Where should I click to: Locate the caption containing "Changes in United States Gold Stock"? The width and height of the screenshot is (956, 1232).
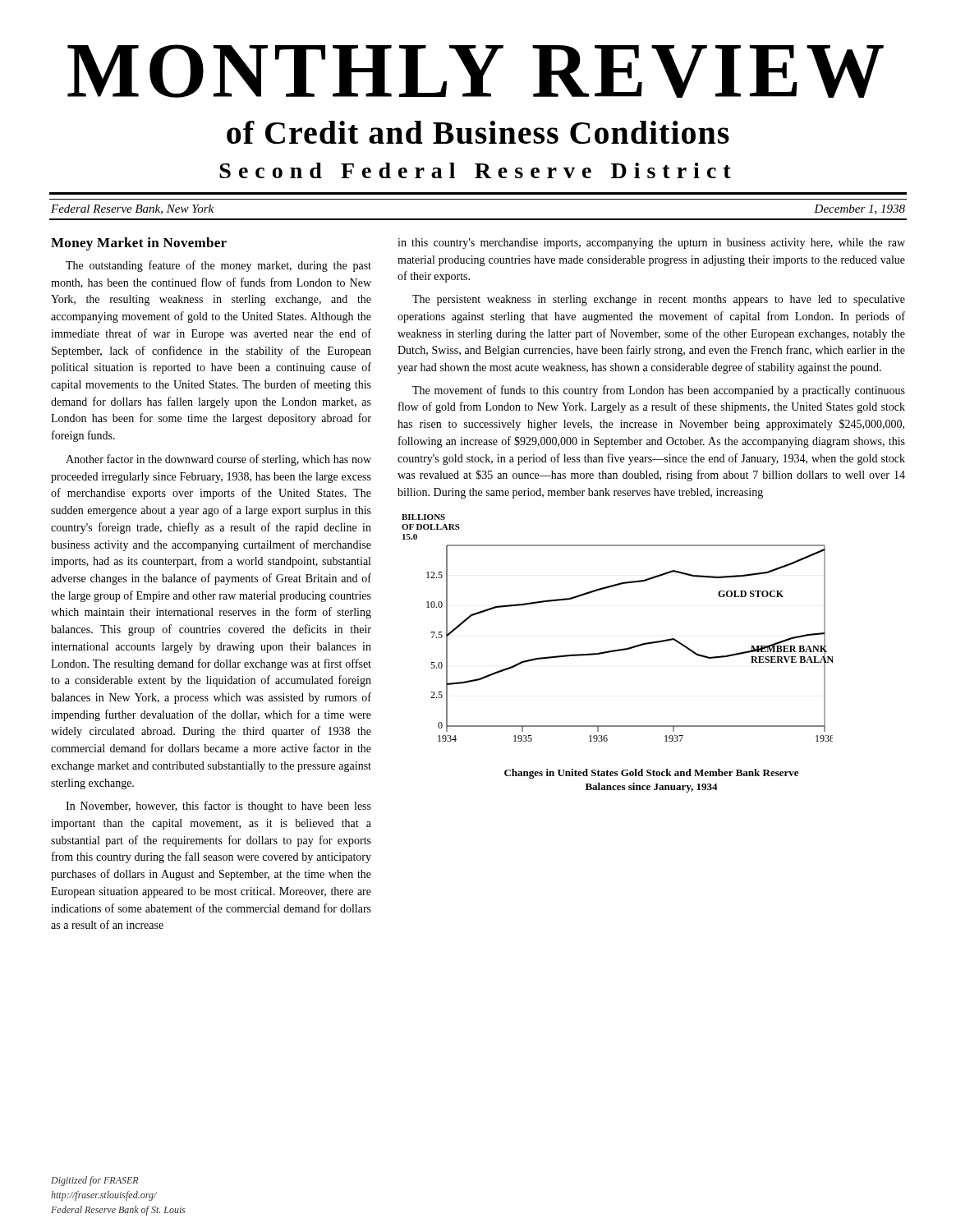pos(651,779)
